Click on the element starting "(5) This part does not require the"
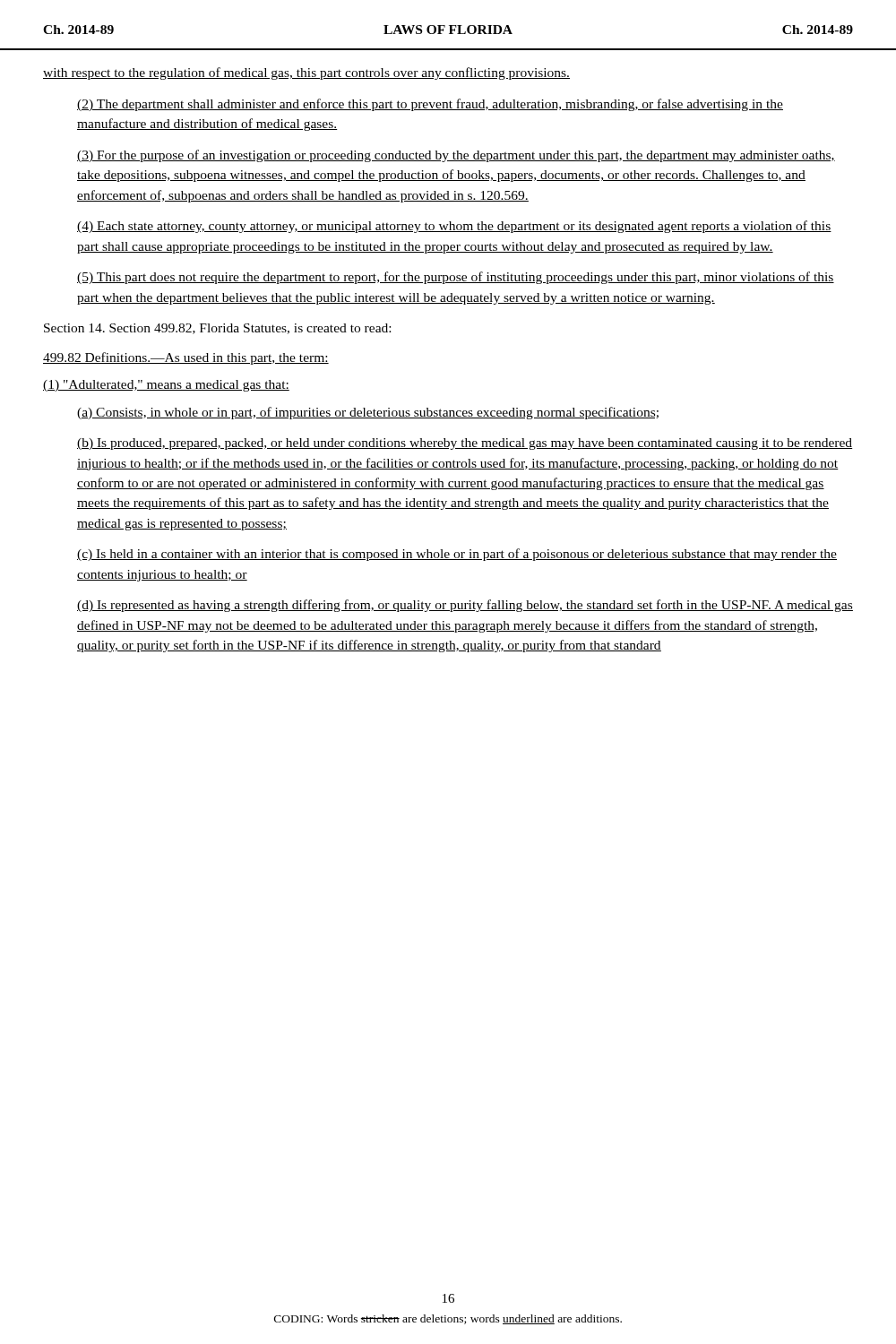The height and width of the screenshot is (1344, 896). coord(455,287)
